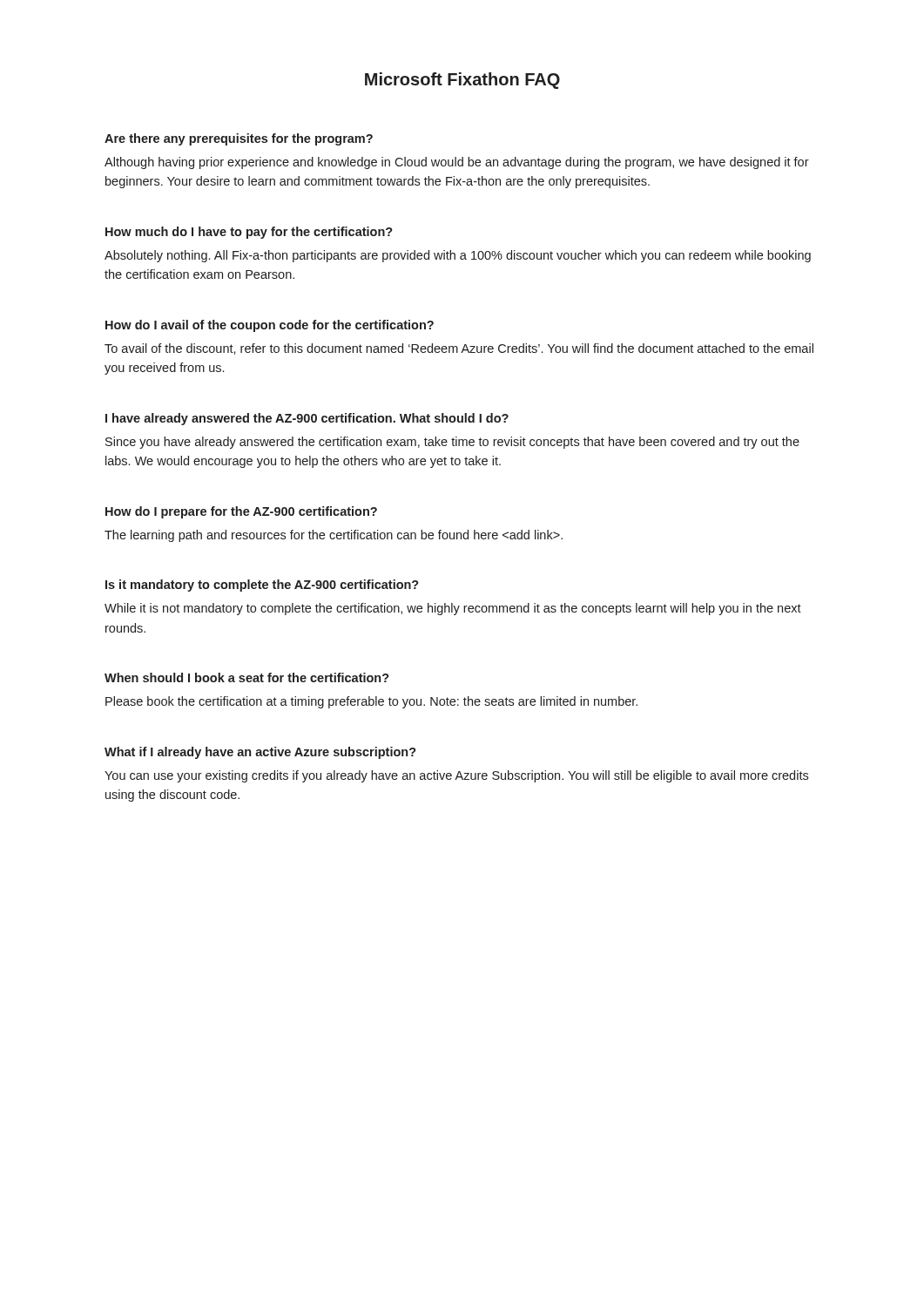Click on the text block that reads "To avail of the discount, refer to"
Screen dimensions: 1307x924
(x=459, y=358)
